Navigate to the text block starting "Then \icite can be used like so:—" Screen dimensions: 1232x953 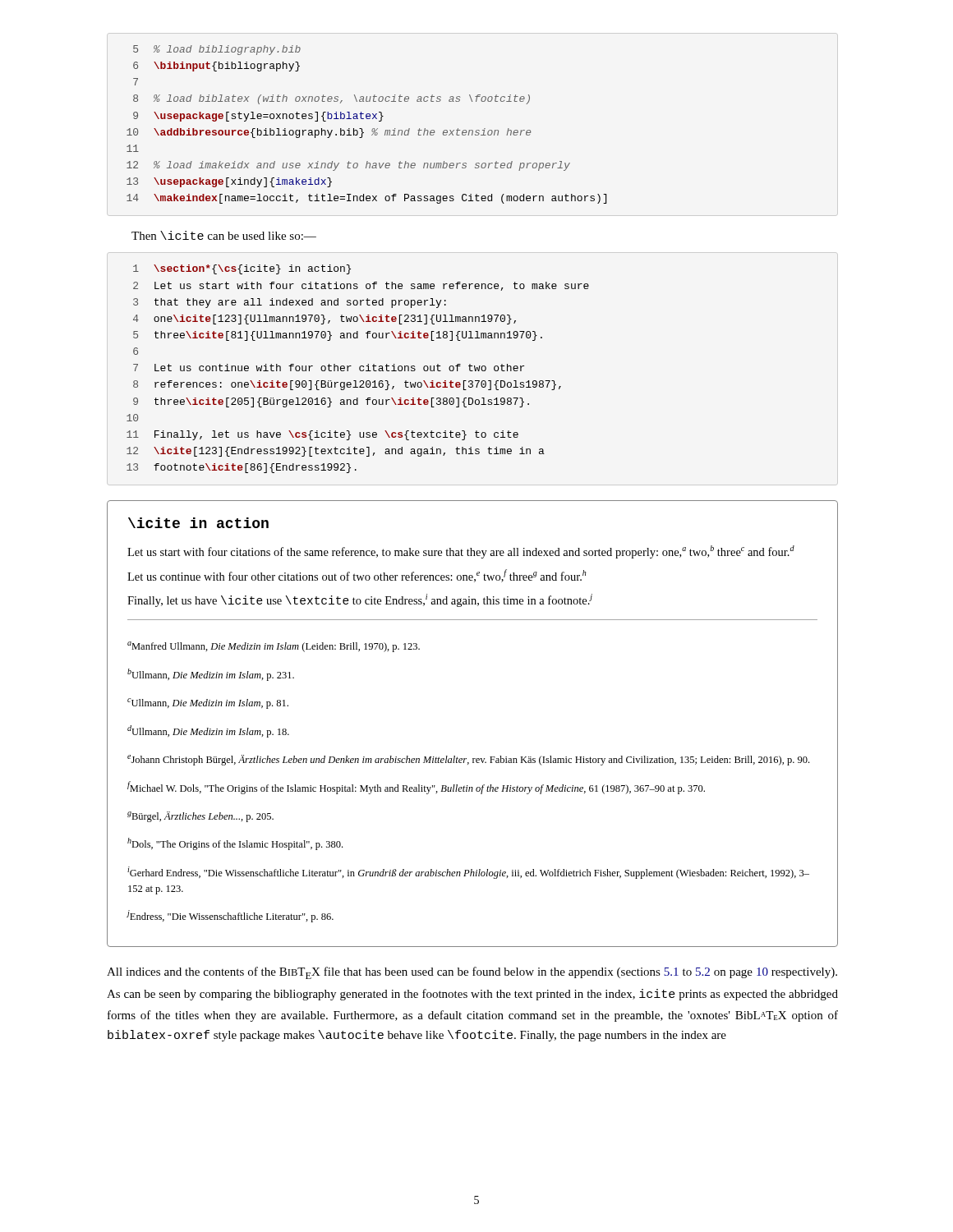pyautogui.click(x=224, y=237)
